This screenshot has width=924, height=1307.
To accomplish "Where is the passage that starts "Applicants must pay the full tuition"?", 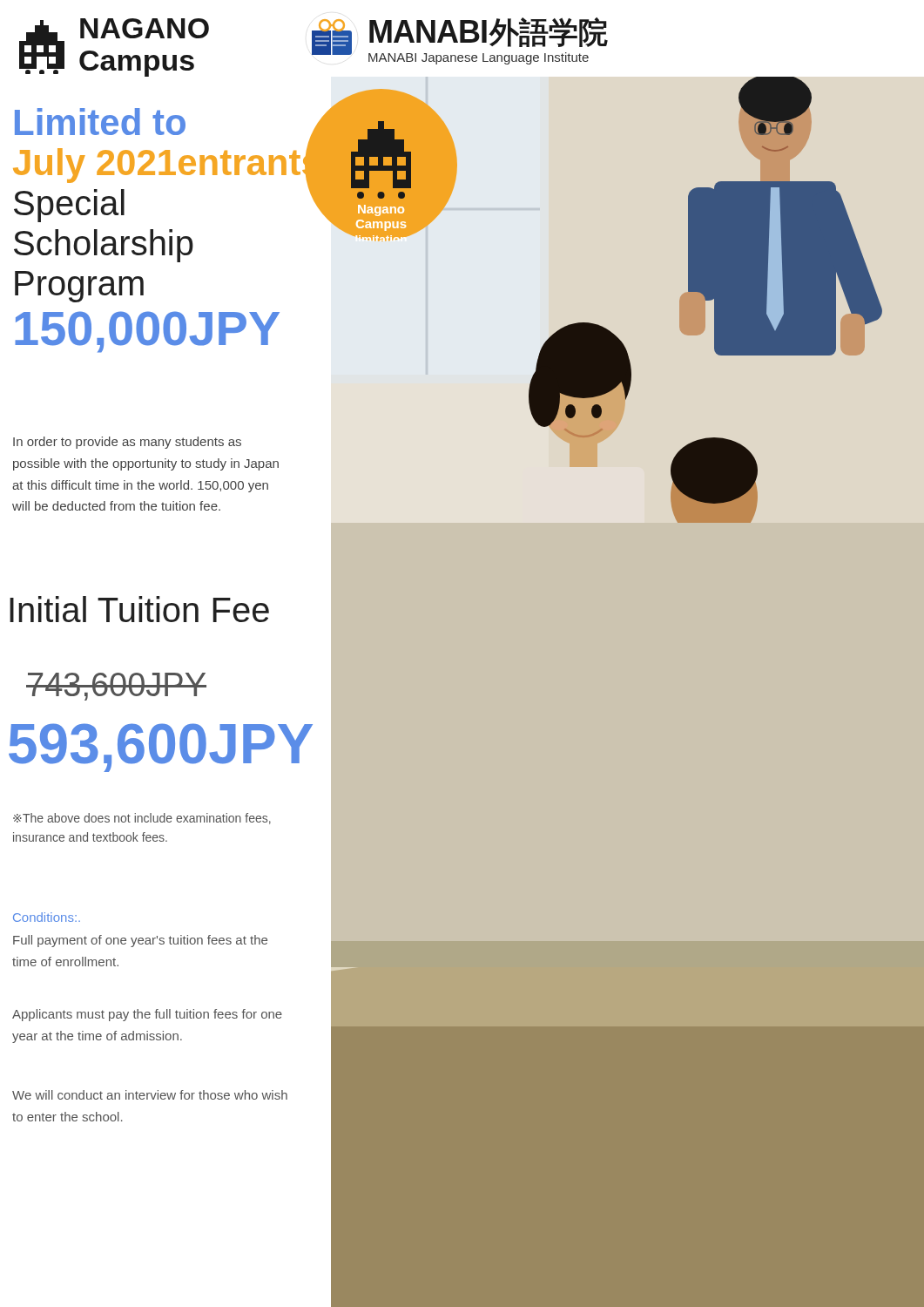I will [x=147, y=1025].
